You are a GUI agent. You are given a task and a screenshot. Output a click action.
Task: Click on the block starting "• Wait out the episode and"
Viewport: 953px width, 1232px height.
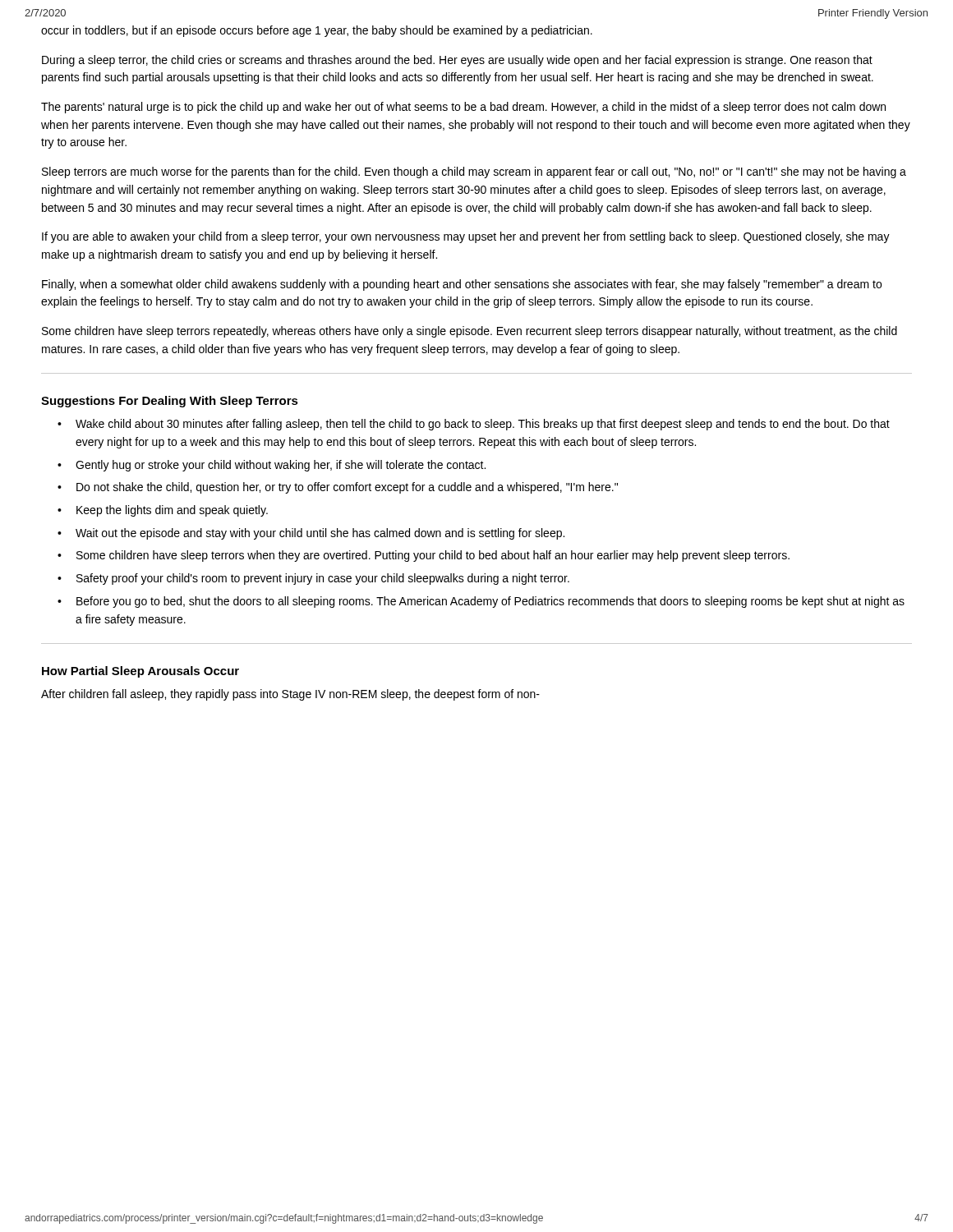pos(485,534)
